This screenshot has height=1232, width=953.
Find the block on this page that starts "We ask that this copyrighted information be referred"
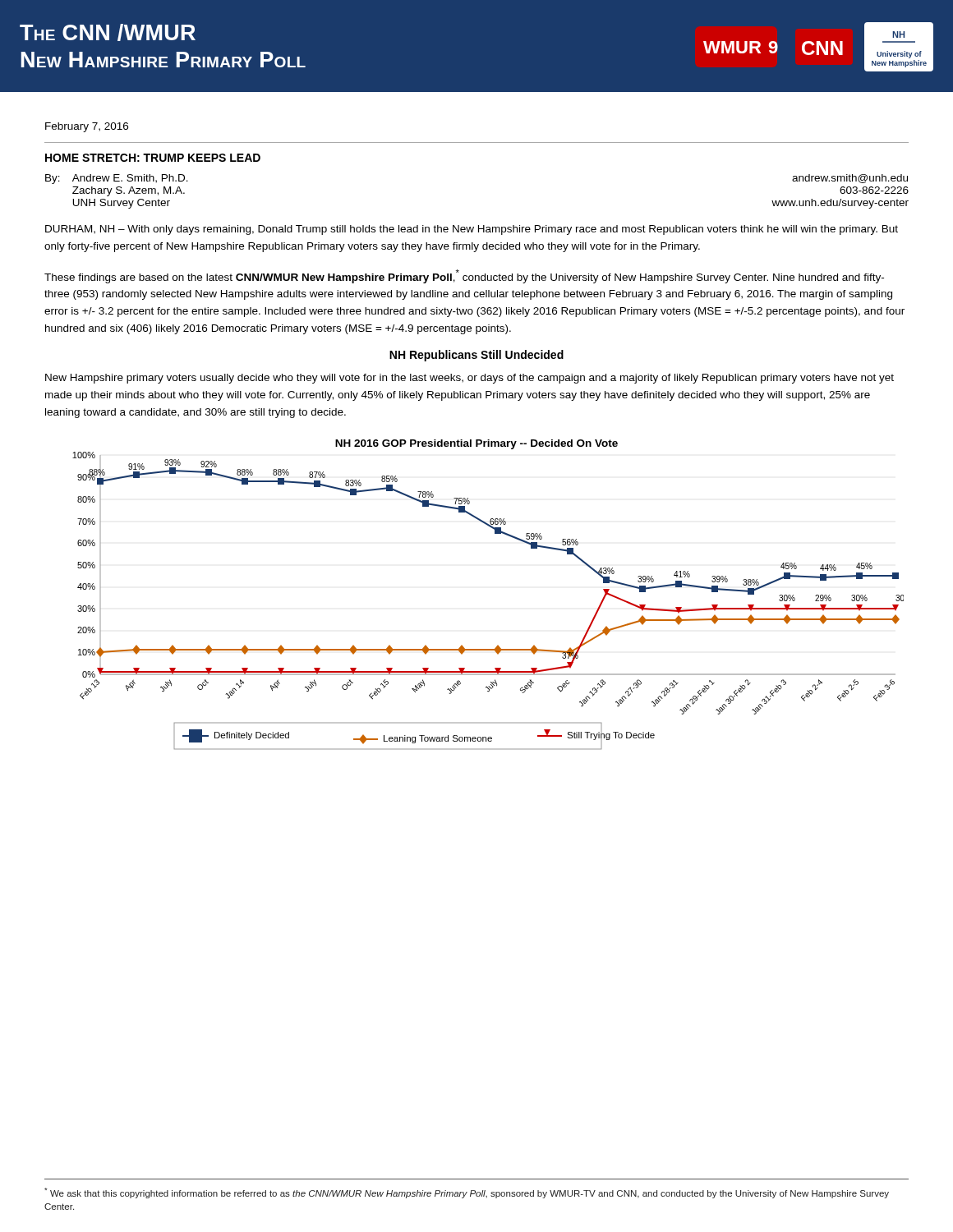click(467, 1198)
